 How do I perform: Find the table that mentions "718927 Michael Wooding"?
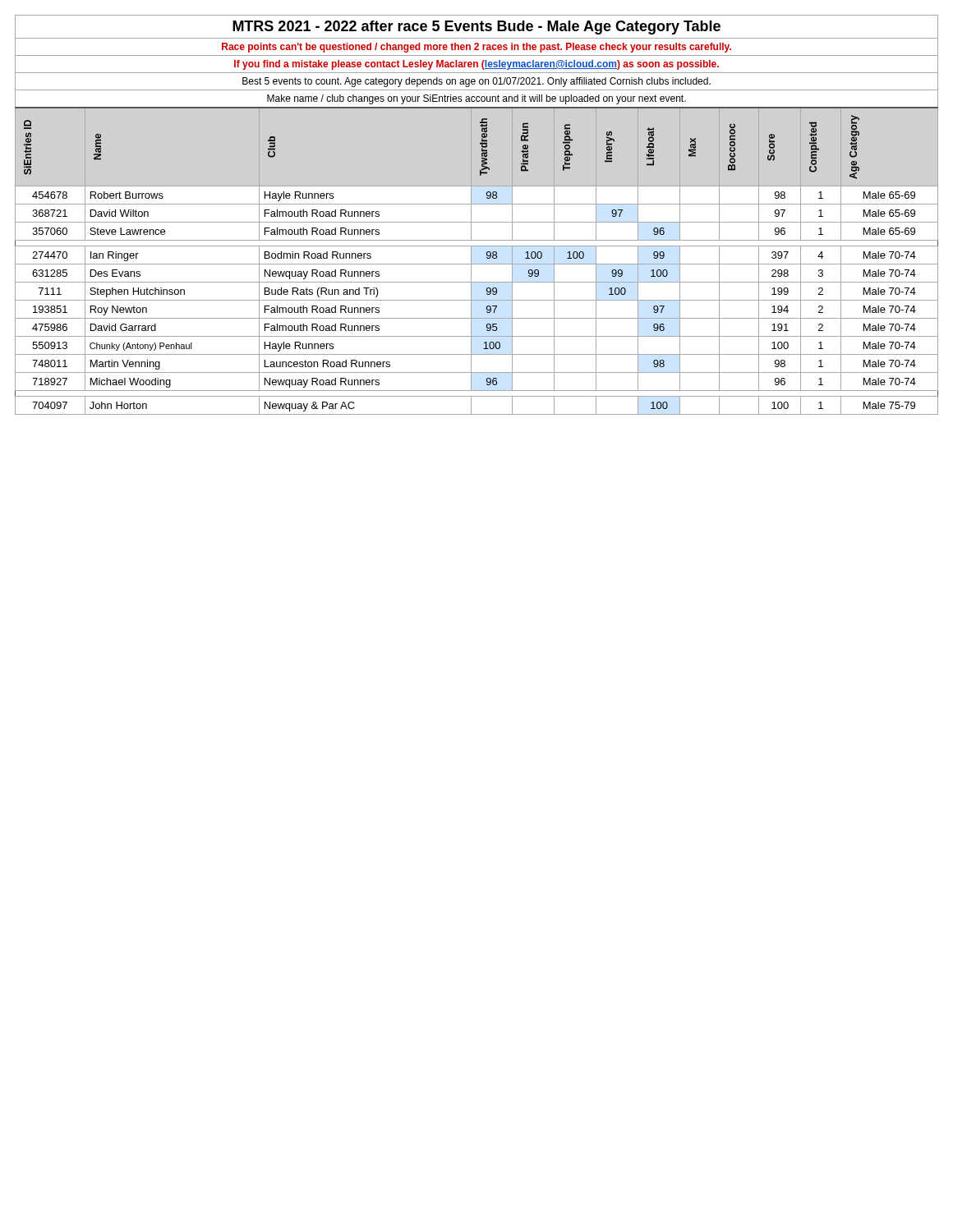(x=476, y=381)
